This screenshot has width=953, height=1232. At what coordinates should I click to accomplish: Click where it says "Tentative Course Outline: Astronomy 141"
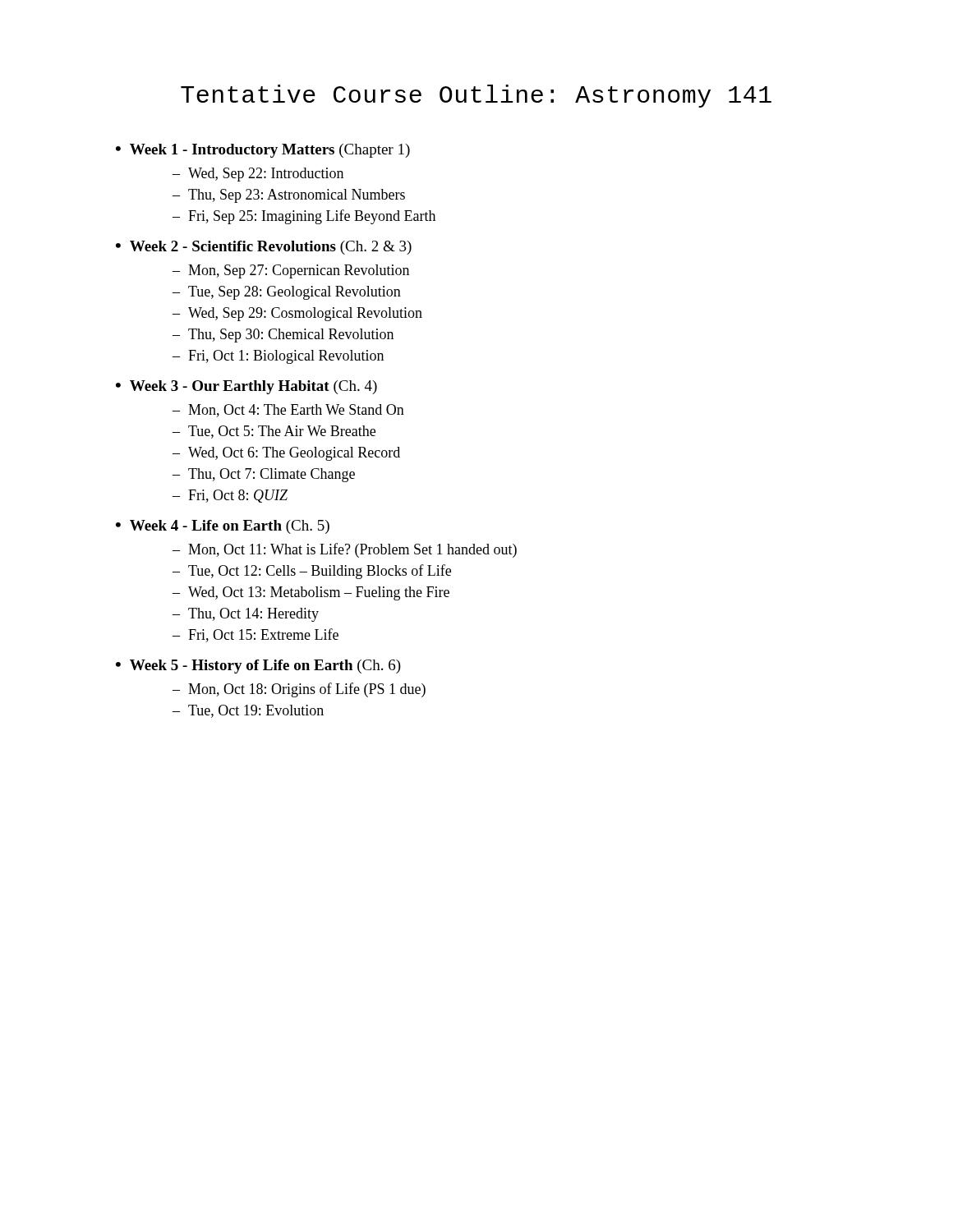[476, 96]
